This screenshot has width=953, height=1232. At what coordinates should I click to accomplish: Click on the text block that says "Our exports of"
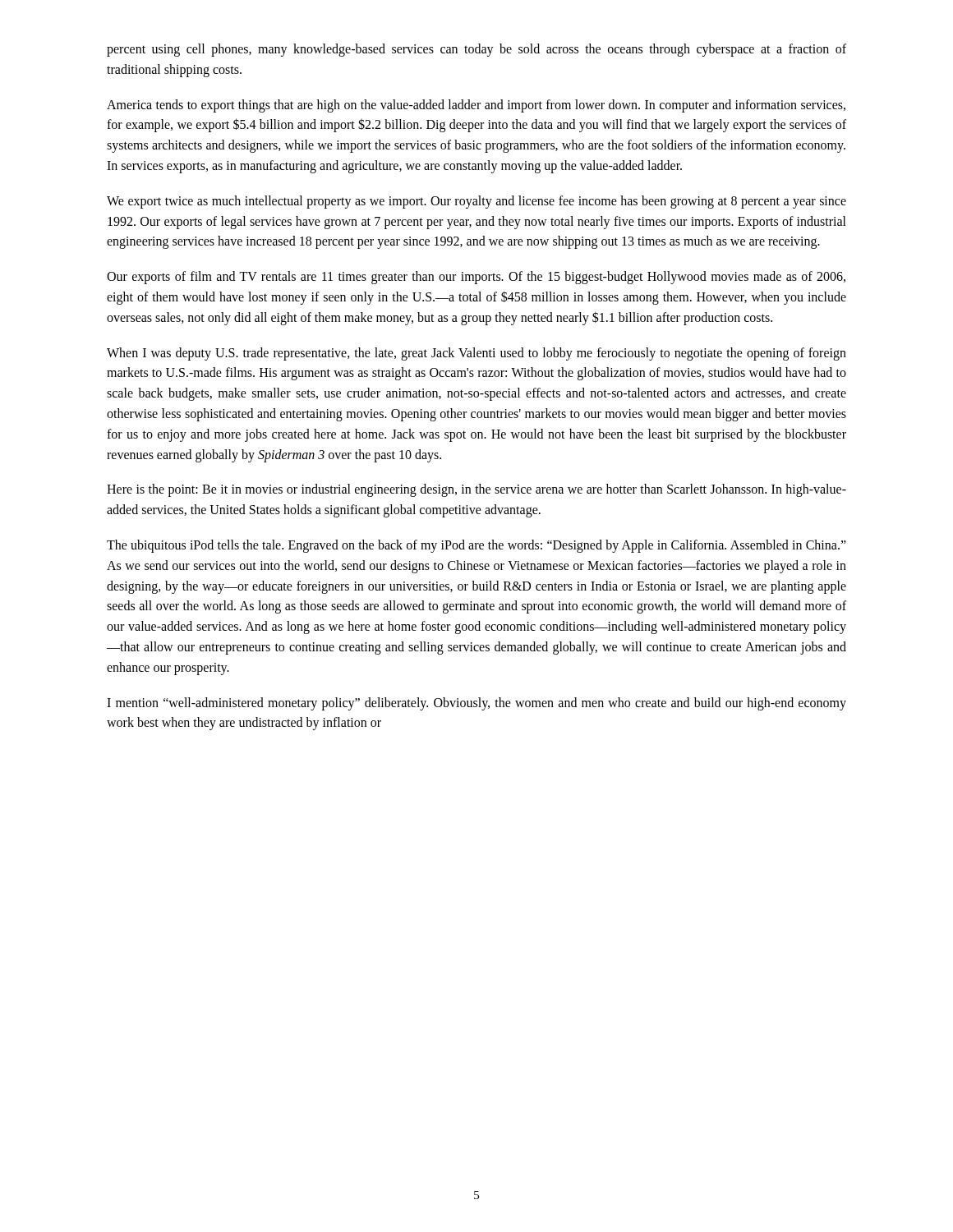[476, 297]
